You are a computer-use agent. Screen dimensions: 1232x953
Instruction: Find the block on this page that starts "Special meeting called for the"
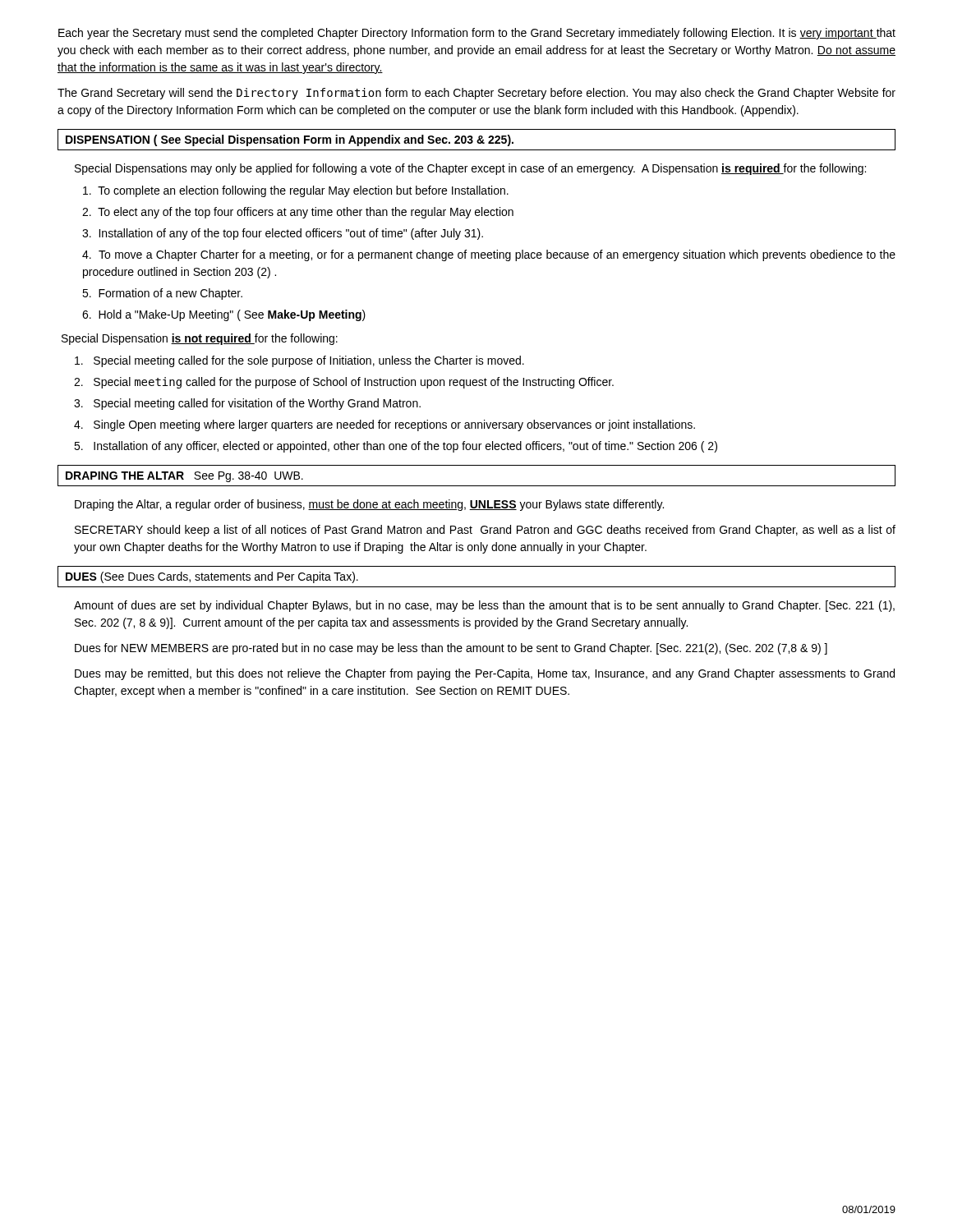pyautogui.click(x=299, y=361)
